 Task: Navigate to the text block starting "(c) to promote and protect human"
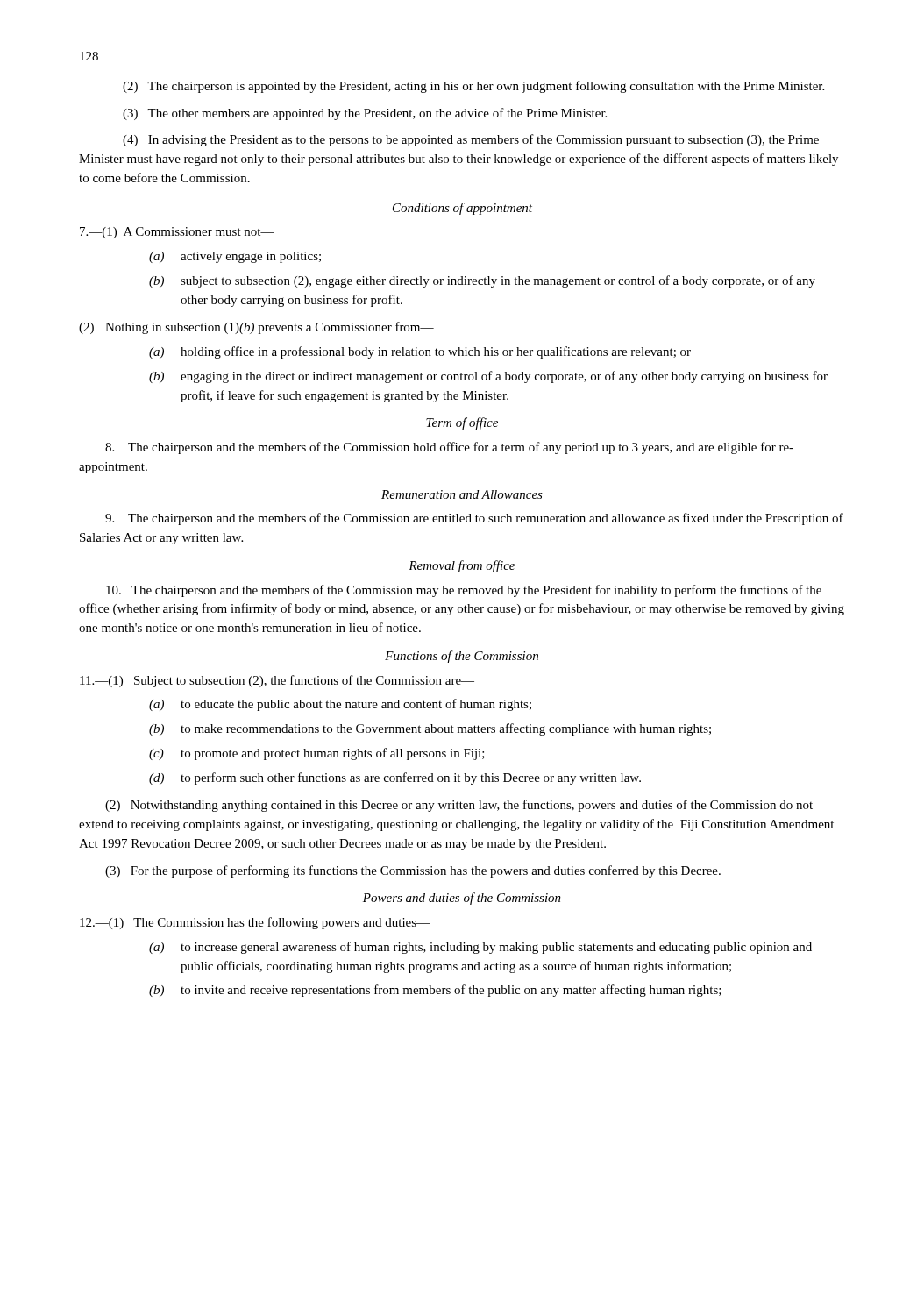tap(317, 754)
